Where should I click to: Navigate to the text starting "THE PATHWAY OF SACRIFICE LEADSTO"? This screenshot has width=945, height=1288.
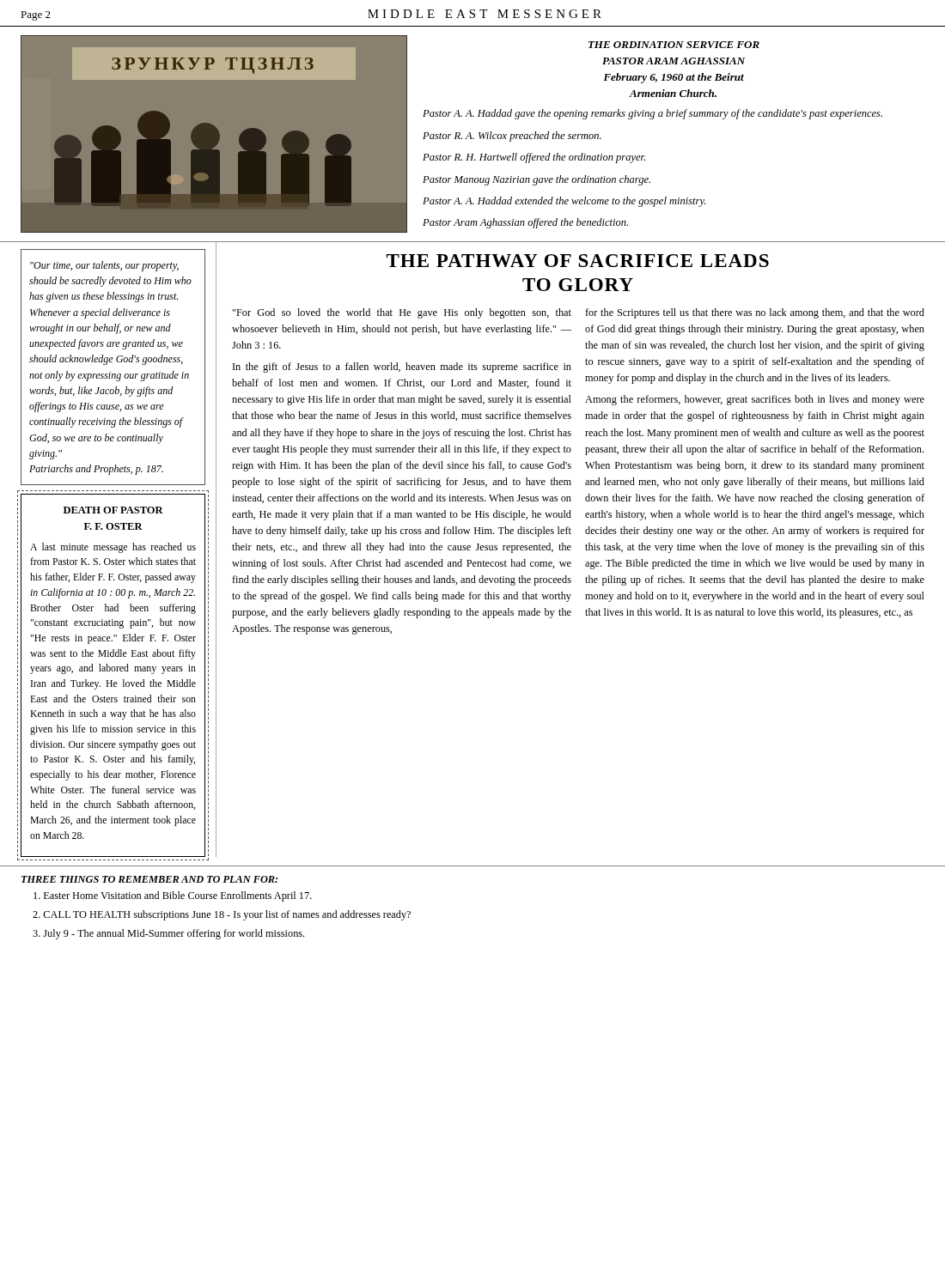578,272
